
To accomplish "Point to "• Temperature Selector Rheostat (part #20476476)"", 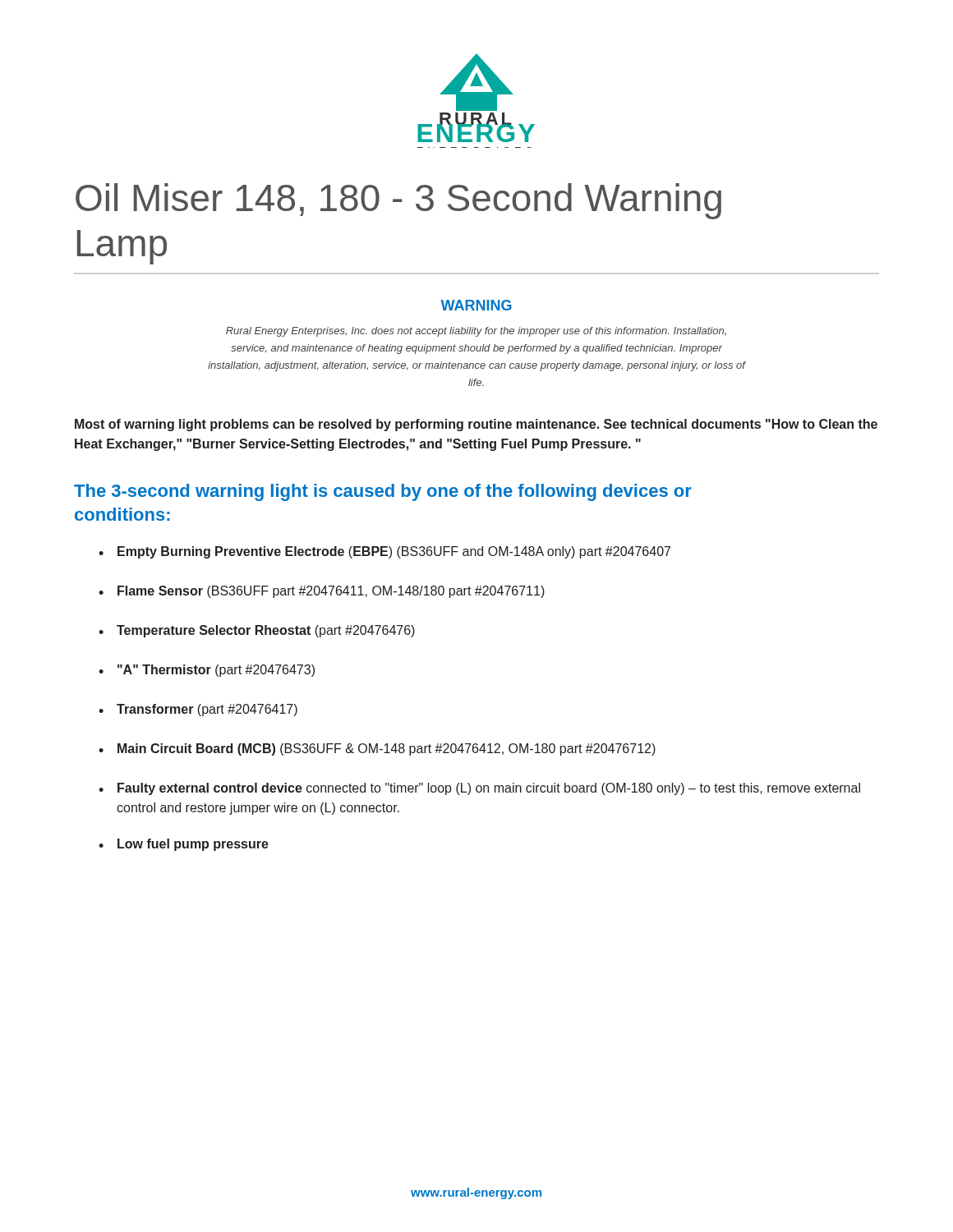I will coord(257,631).
